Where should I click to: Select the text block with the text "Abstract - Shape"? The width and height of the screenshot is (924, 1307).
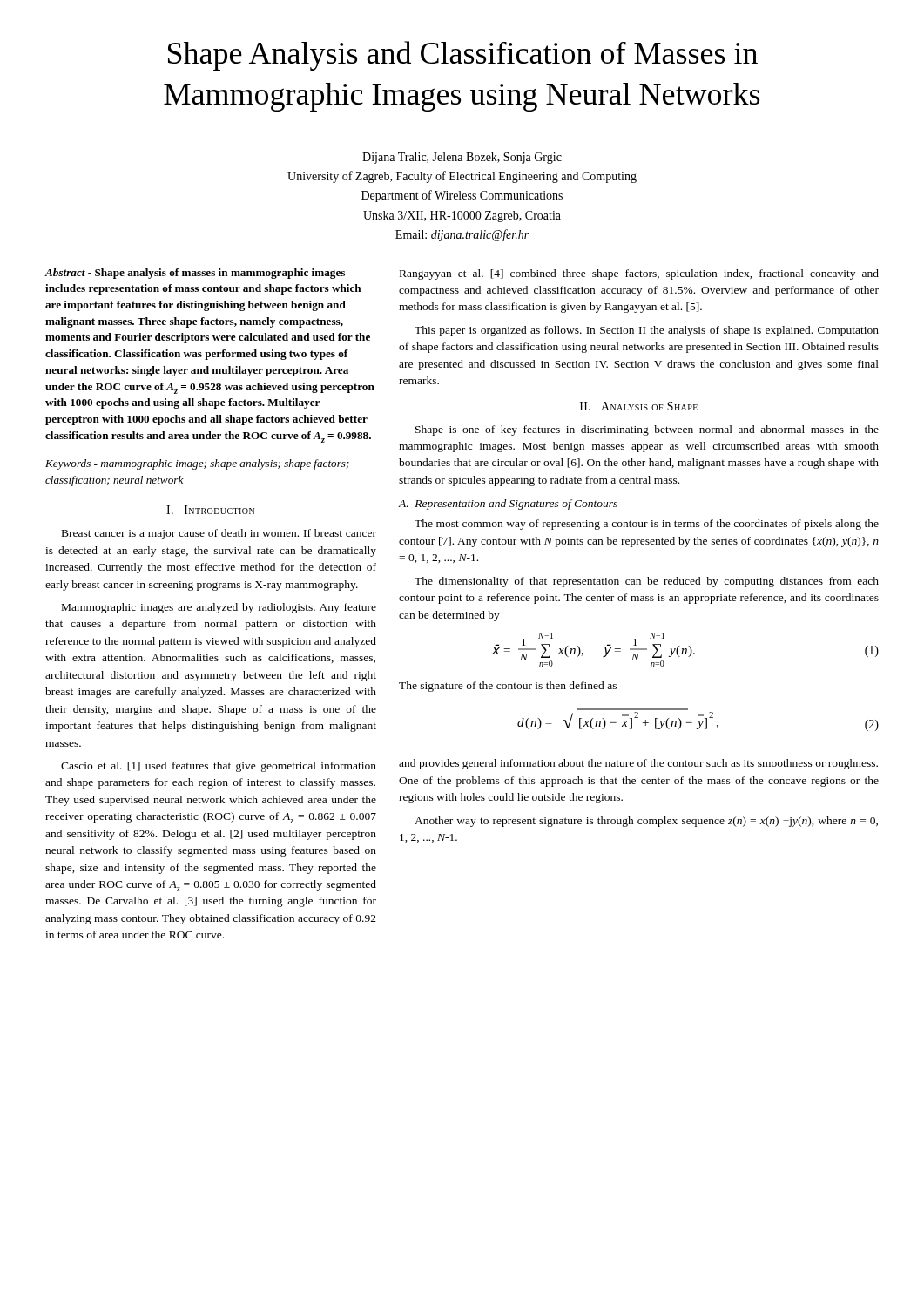tap(211, 354)
